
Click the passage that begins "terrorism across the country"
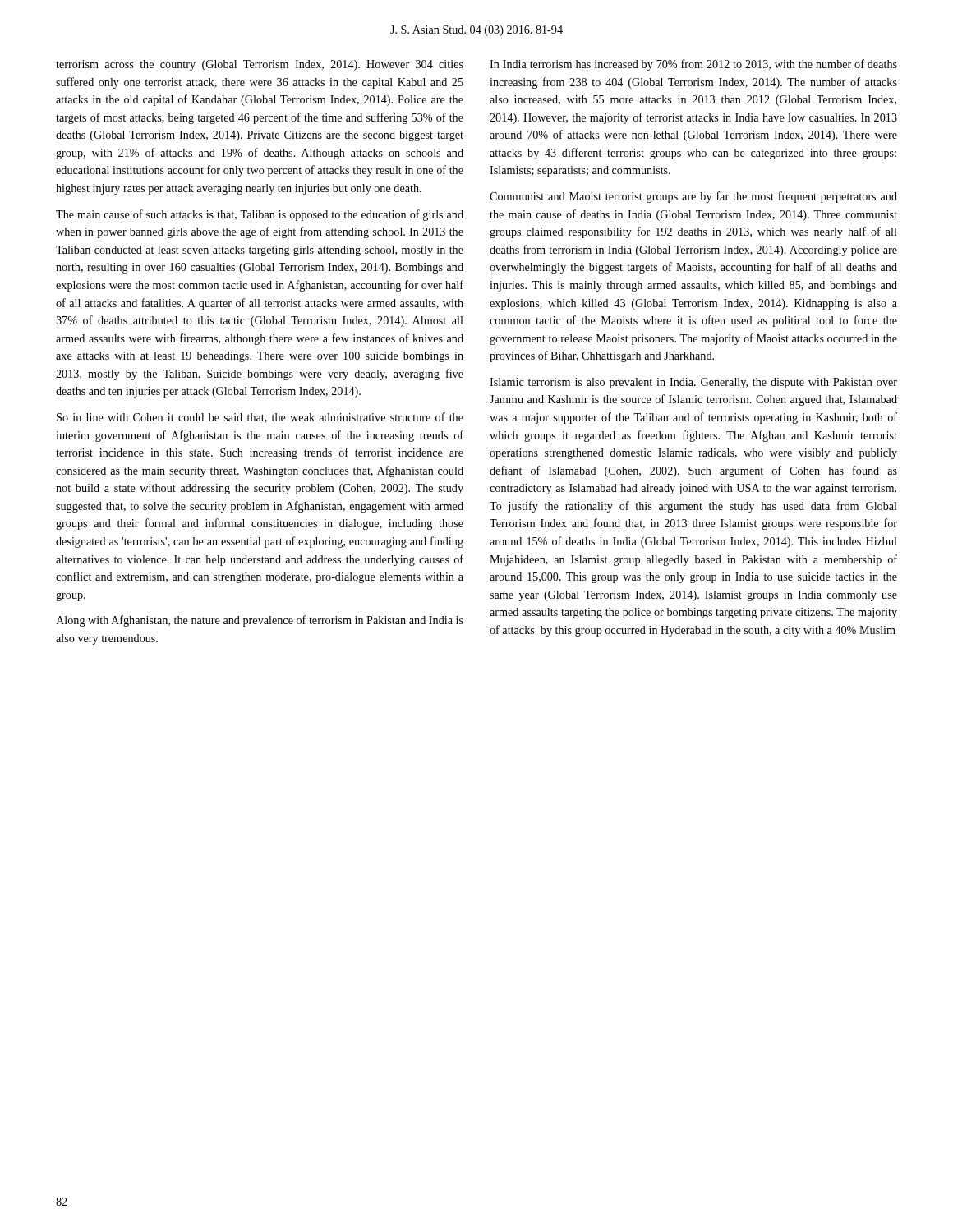260,127
